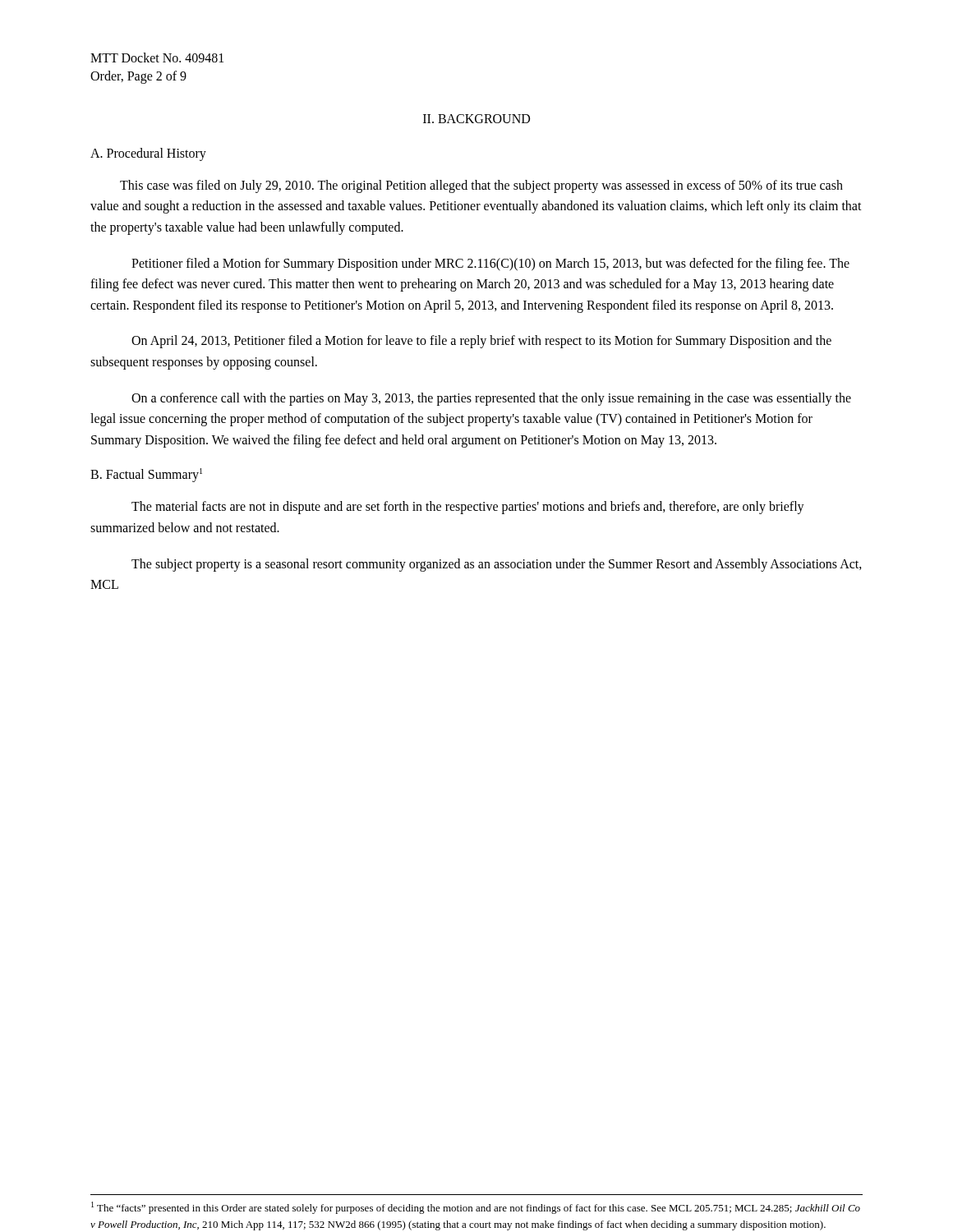The height and width of the screenshot is (1232, 953).
Task: Locate the section header that reads "B. Factual Summary1"
Action: (x=146, y=475)
